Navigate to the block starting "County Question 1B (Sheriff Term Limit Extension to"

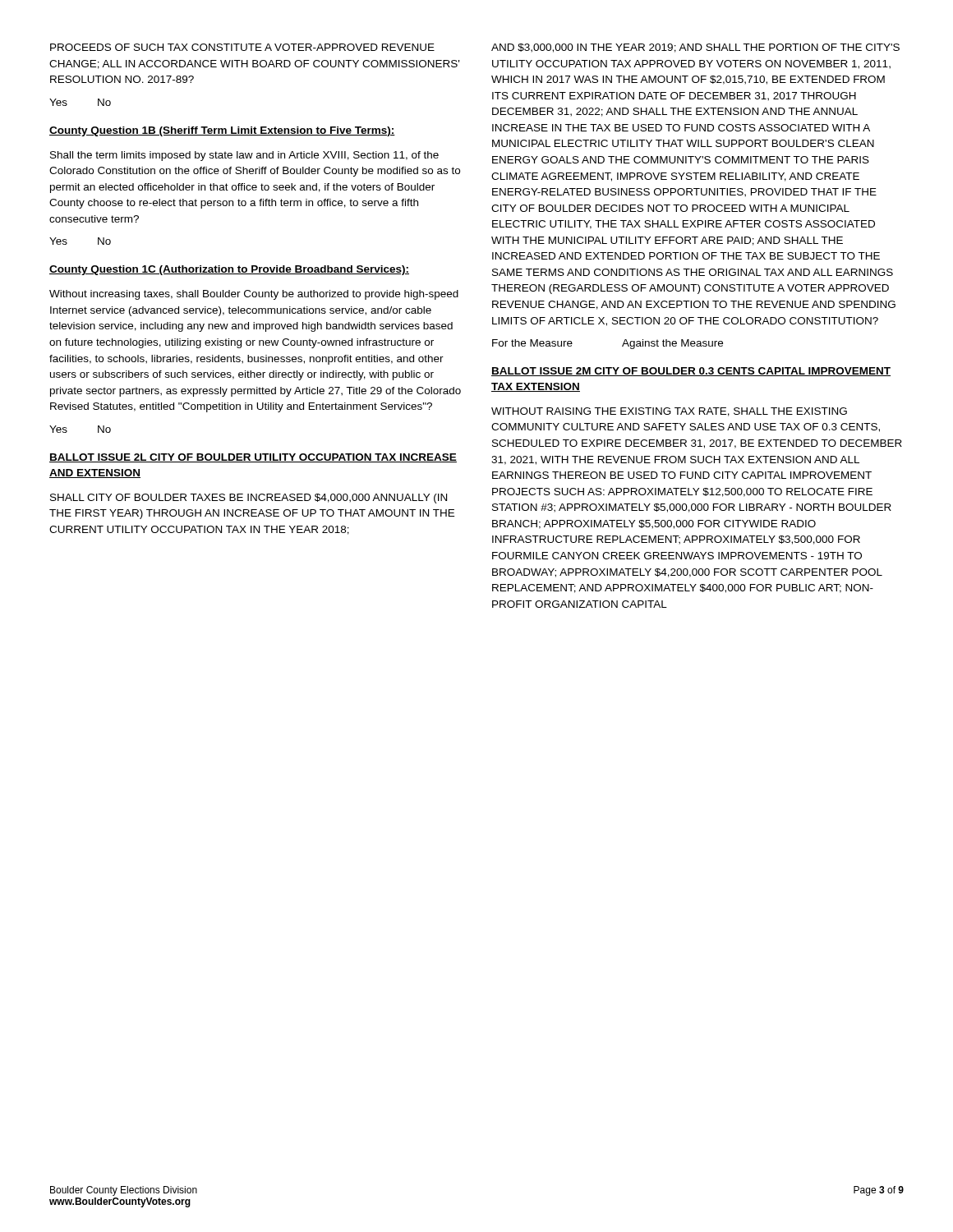coord(222,130)
